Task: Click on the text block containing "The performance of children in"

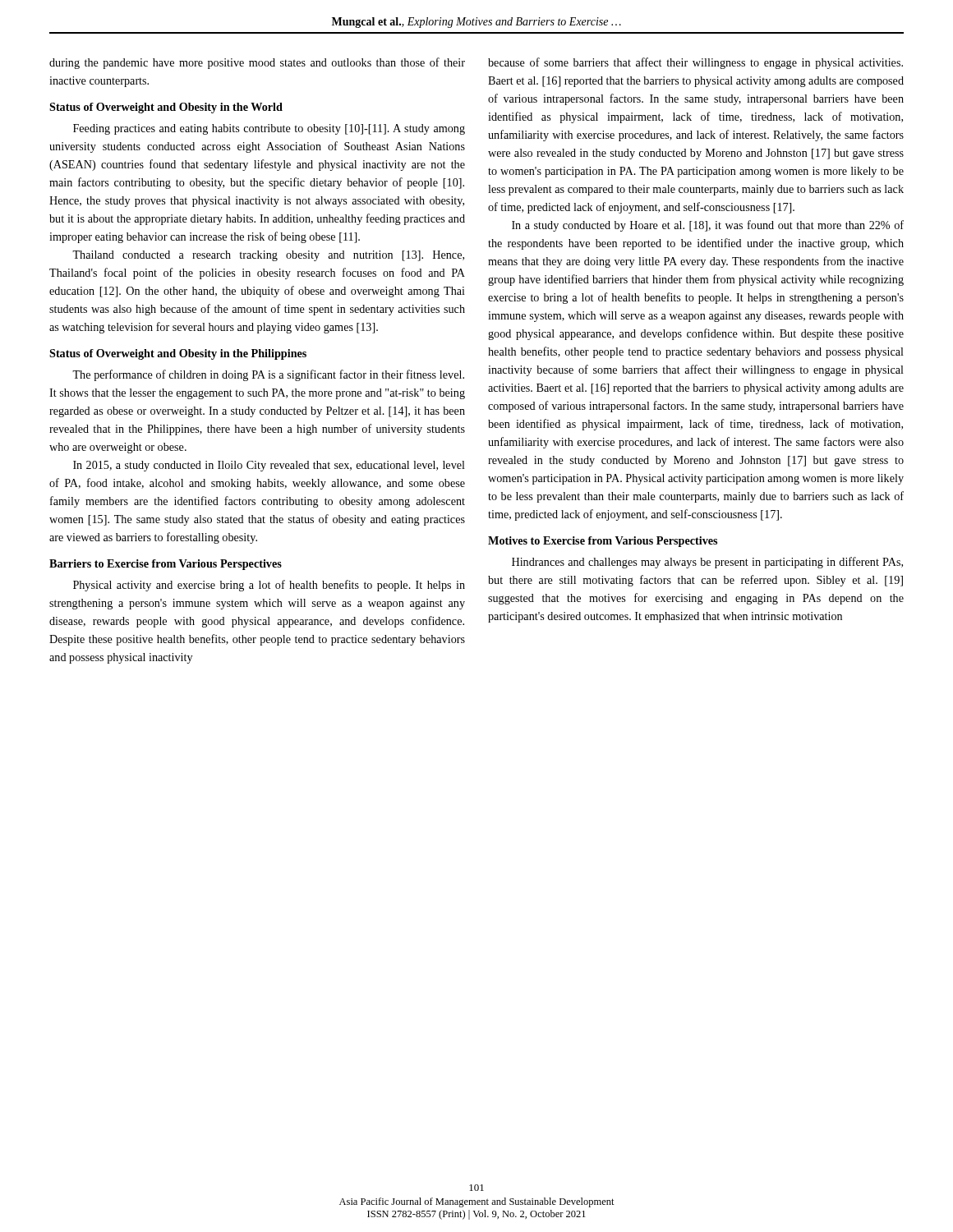Action: click(257, 411)
